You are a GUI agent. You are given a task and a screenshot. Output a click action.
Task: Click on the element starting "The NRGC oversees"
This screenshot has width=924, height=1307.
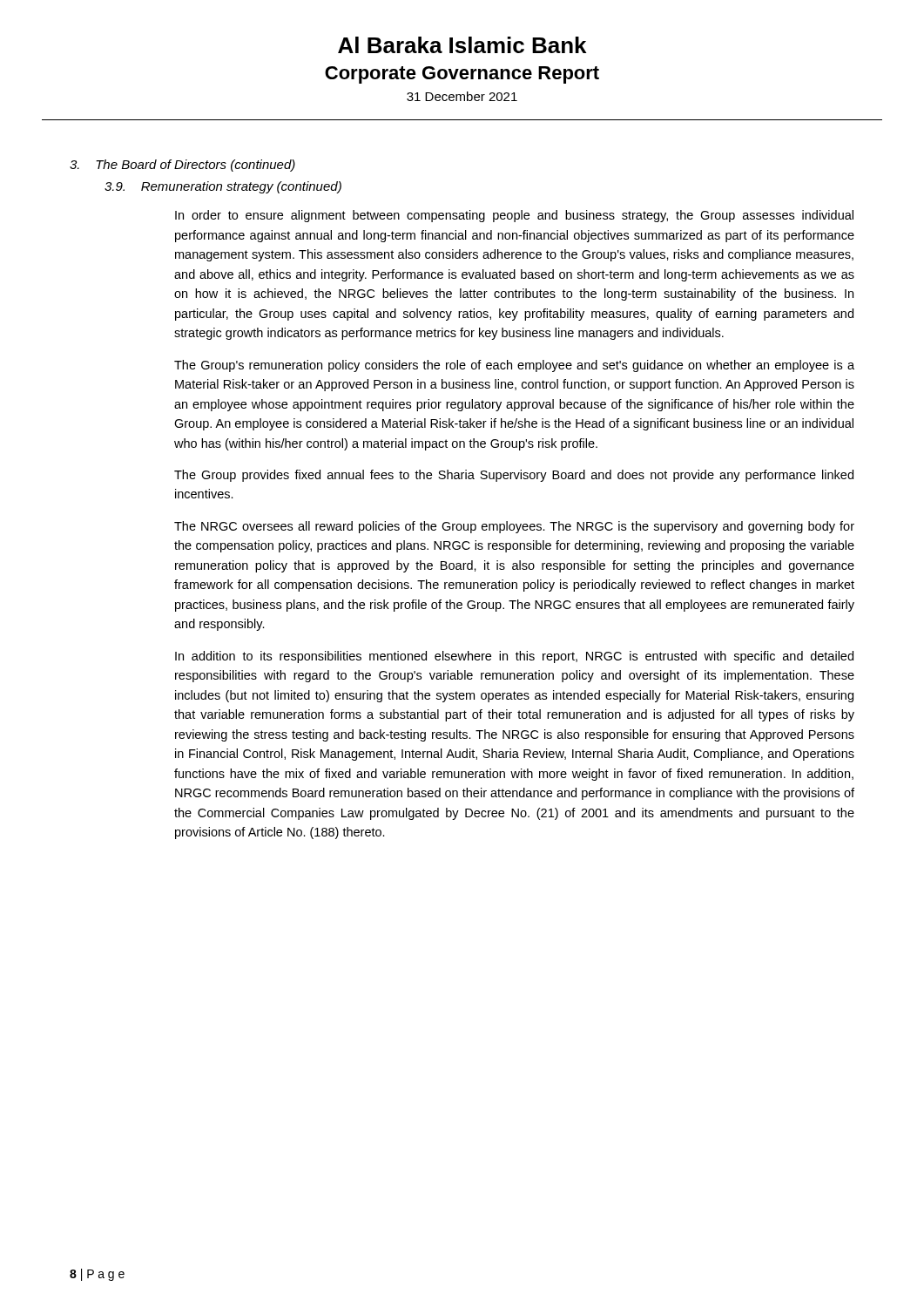point(514,575)
